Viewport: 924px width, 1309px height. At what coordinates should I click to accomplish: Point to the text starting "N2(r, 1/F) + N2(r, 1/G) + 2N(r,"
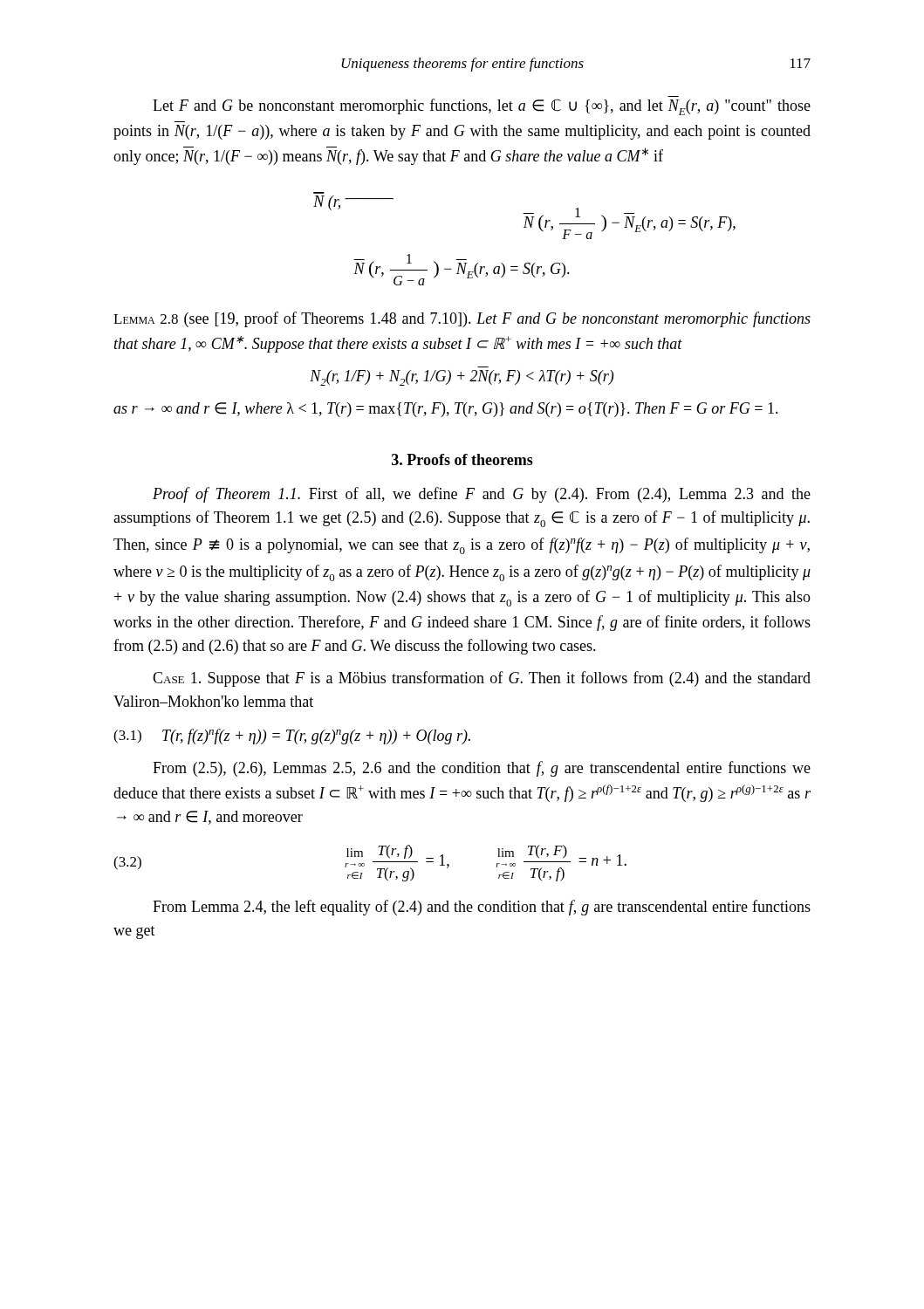tap(462, 378)
